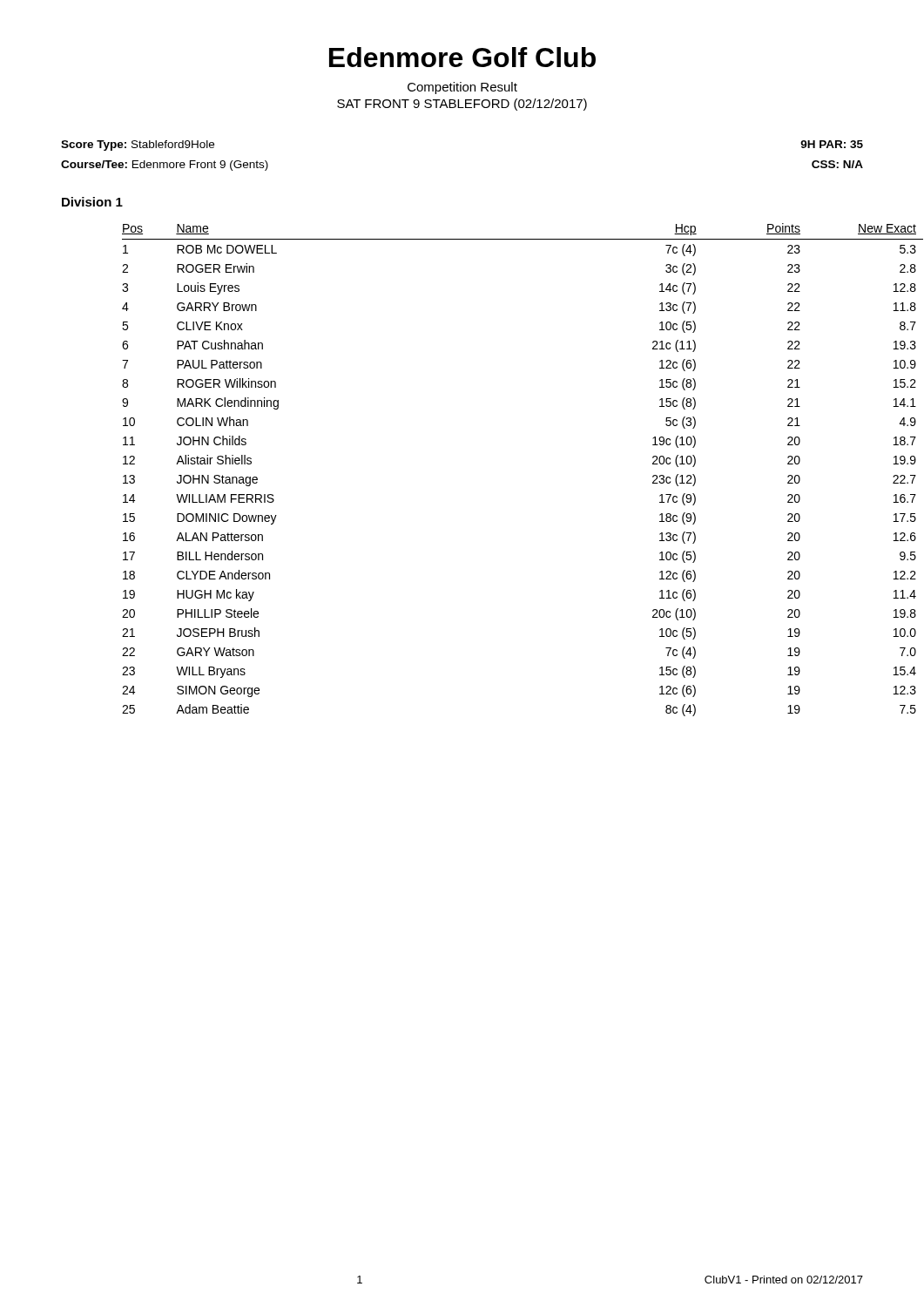Click on the block starting "9H PAR: 35 CSS: N/A"

click(x=832, y=154)
